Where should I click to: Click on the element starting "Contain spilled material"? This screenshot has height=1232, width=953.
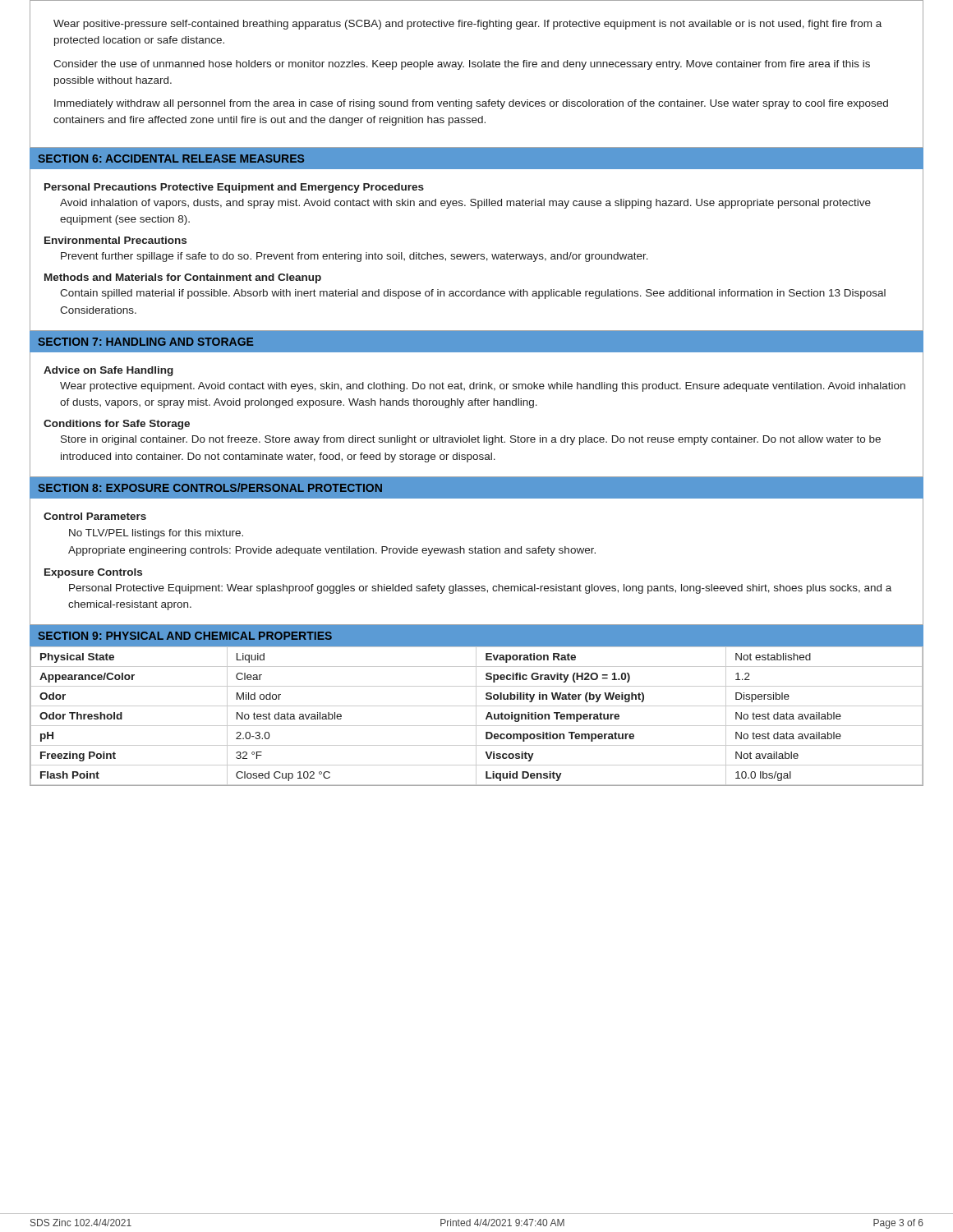pos(473,301)
